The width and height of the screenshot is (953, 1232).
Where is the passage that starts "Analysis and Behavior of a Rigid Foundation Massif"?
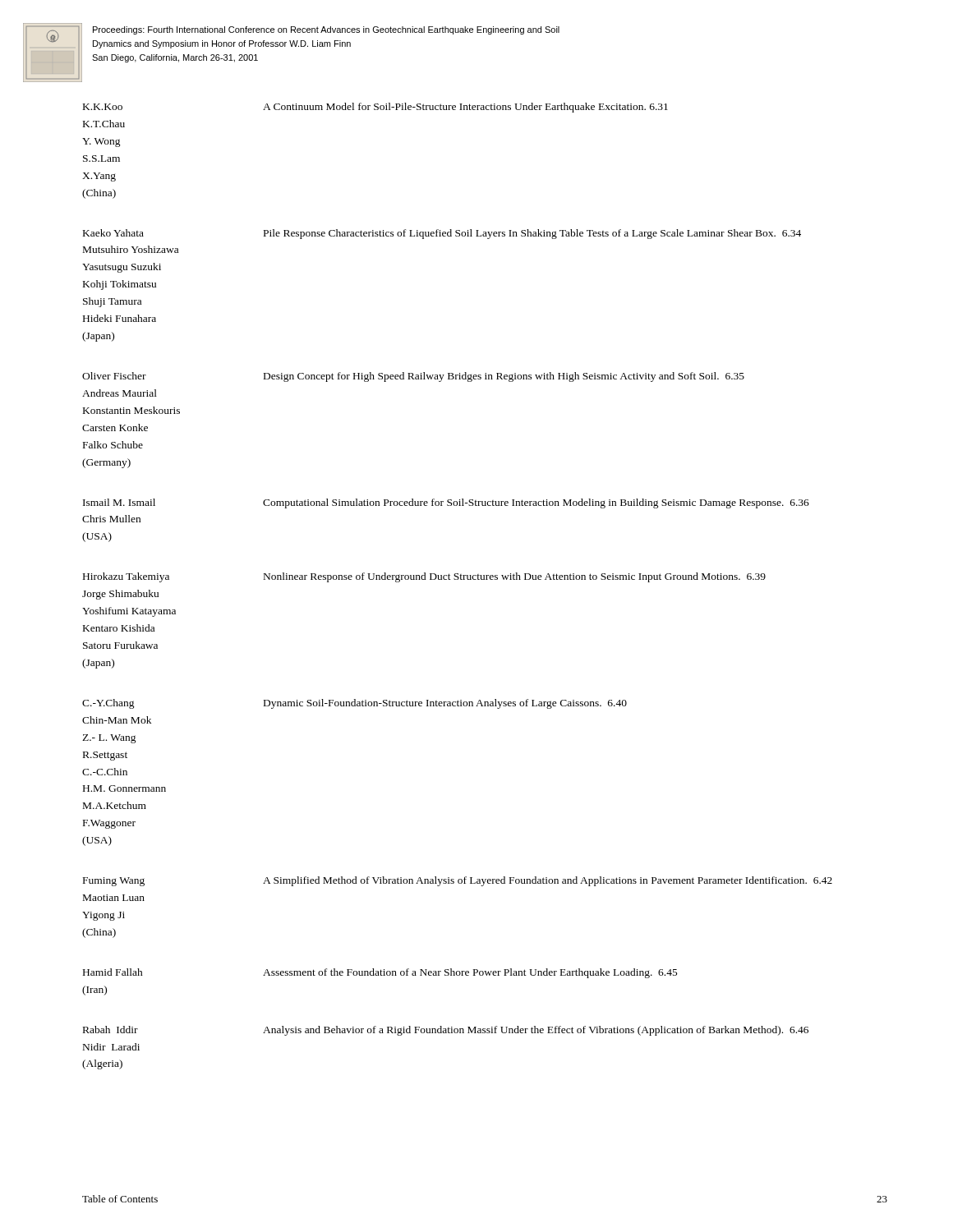click(536, 1029)
